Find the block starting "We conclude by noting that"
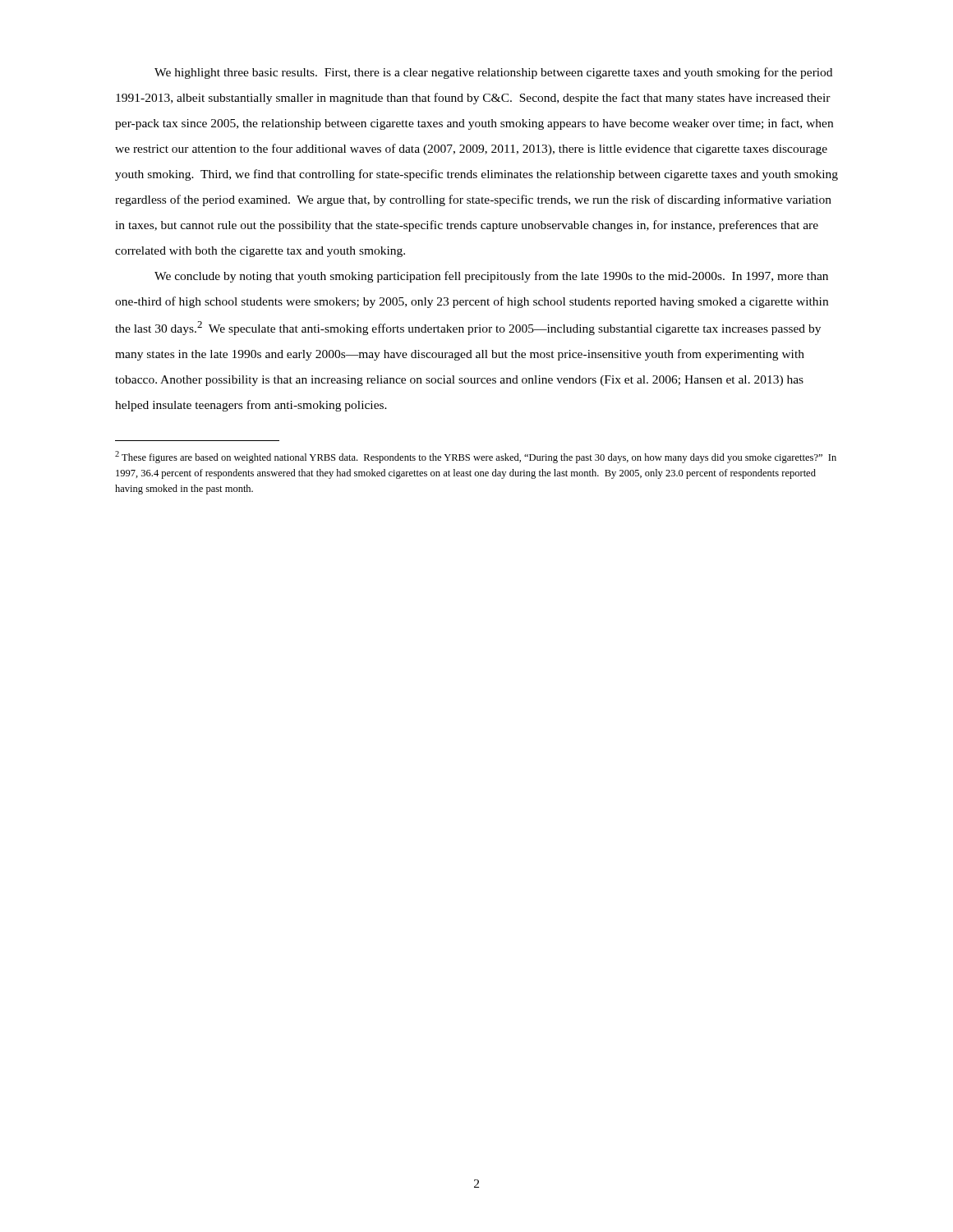Viewport: 953px width, 1232px height. pyautogui.click(x=472, y=340)
